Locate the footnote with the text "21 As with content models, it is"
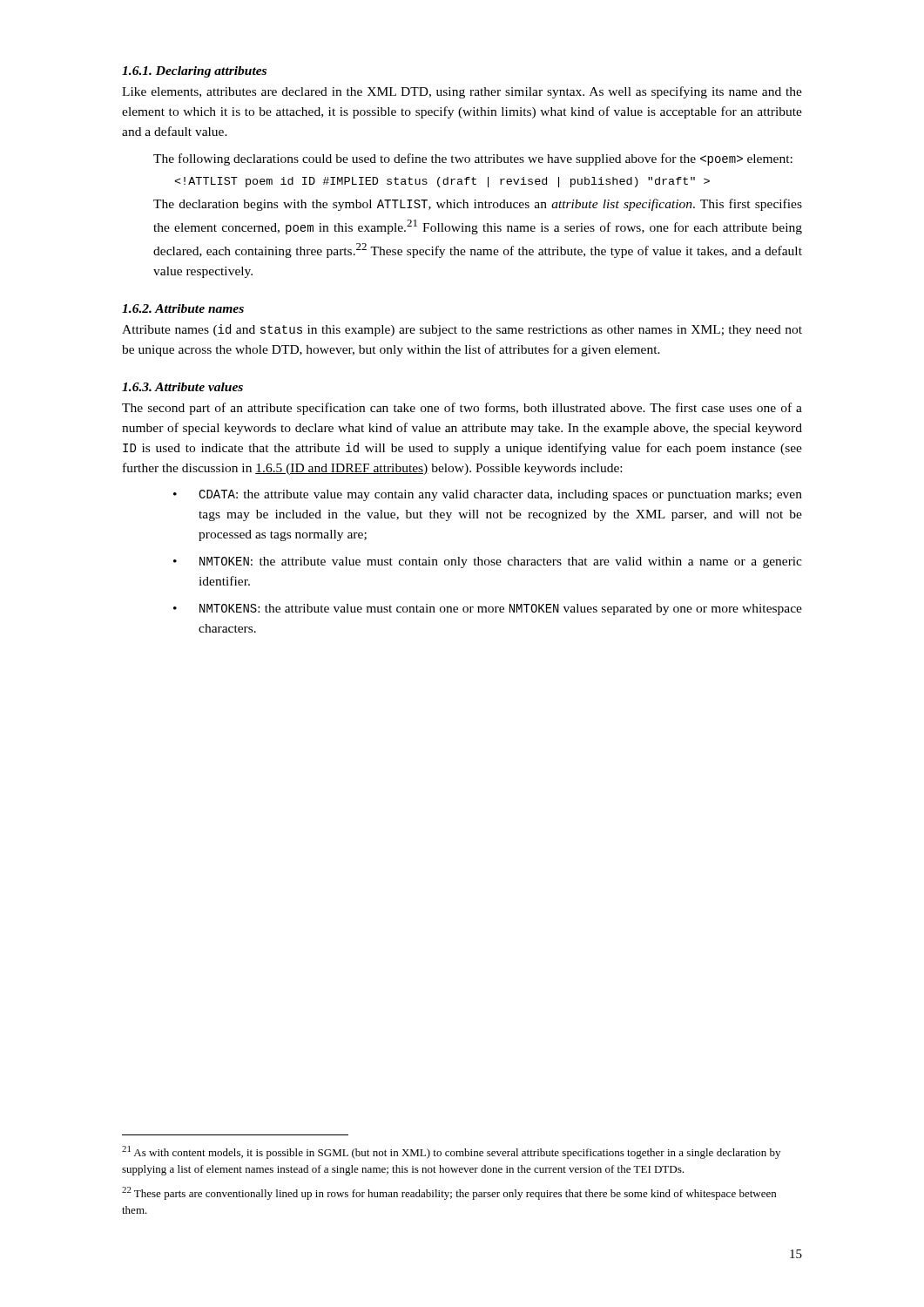924x1307 pixels. click(x=451, y=1159)
